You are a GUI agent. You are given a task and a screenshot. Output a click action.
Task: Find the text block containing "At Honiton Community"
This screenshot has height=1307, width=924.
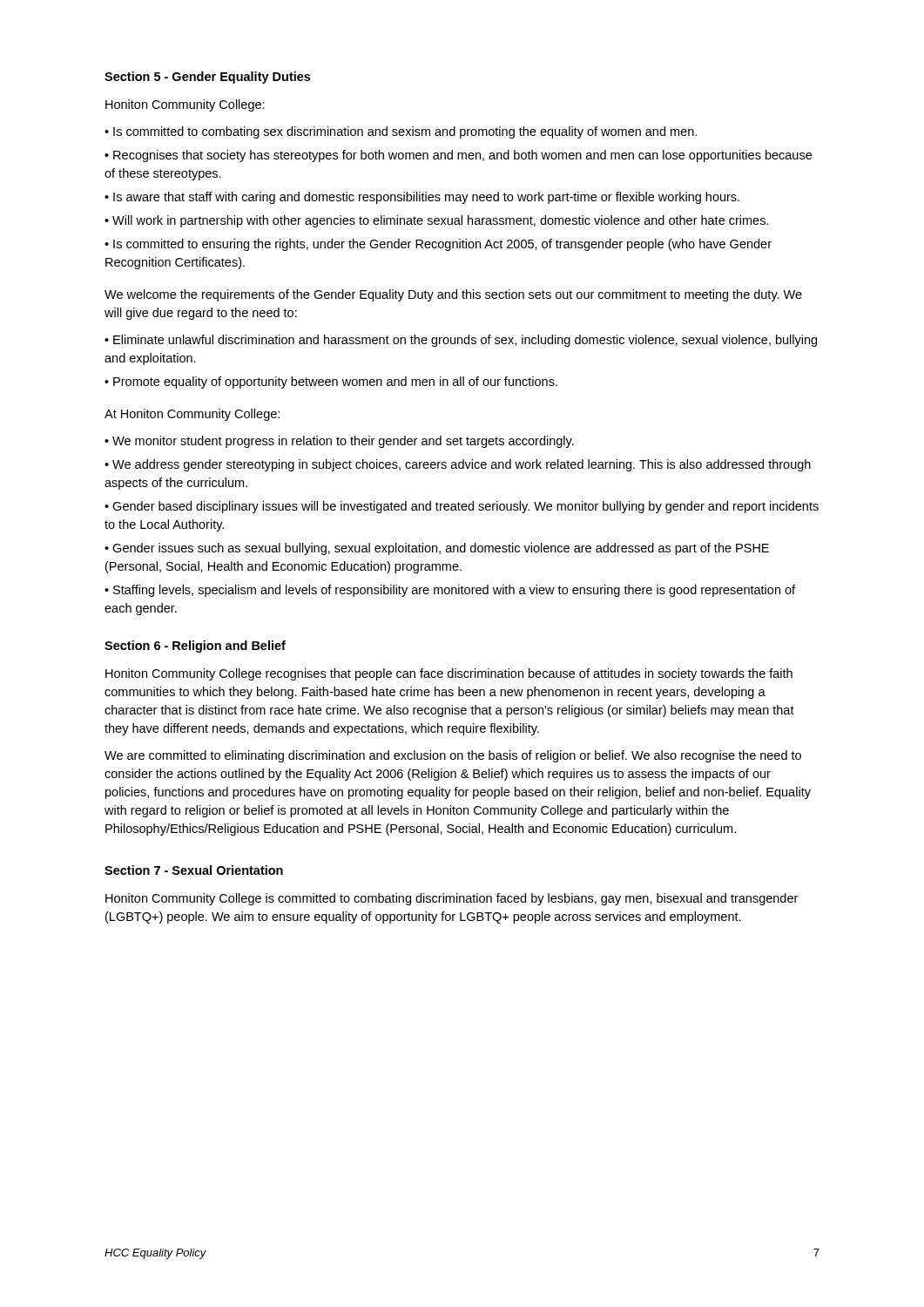click(193, 414)
